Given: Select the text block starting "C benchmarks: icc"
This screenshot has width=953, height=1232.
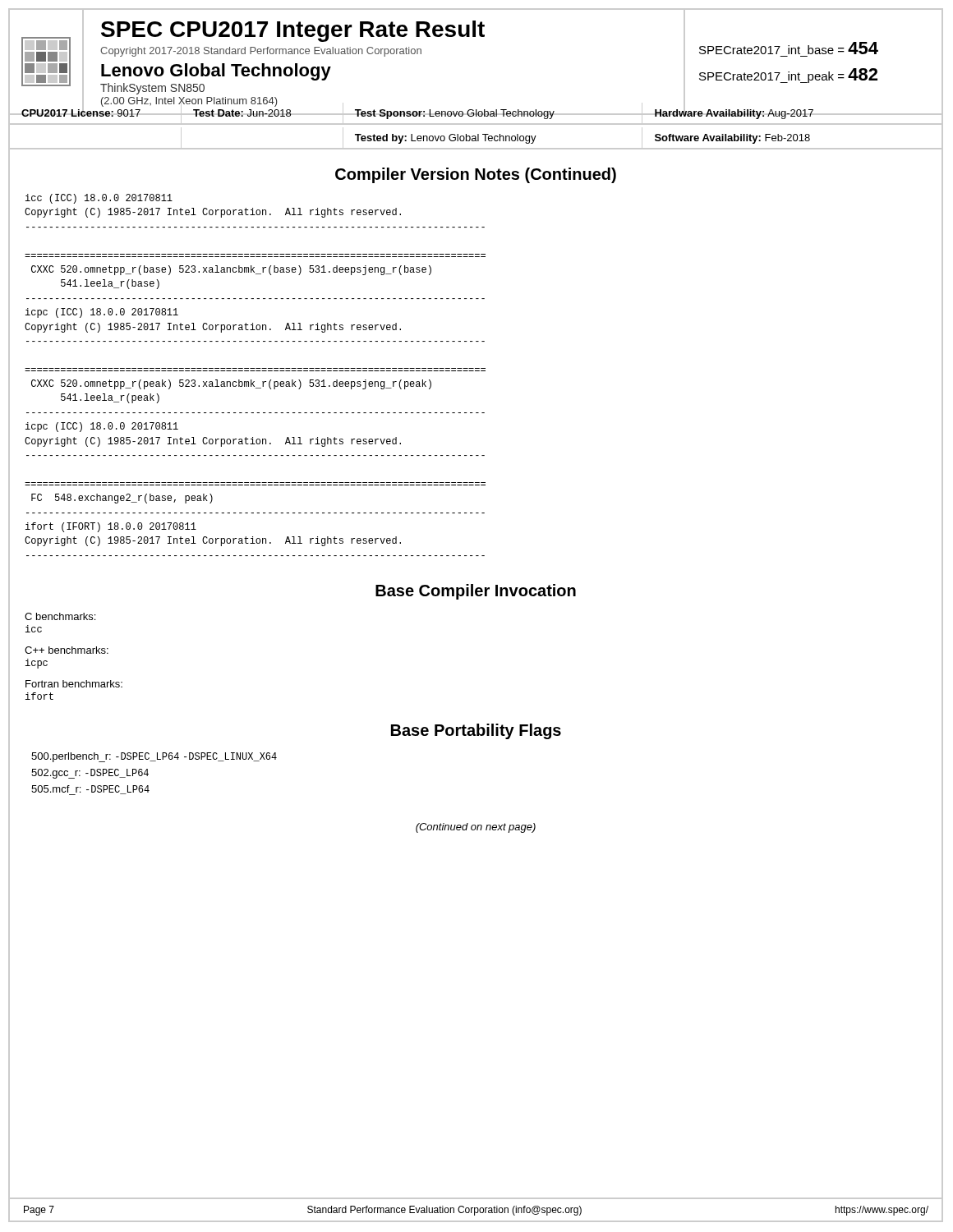Looking at the screenshot, I should tap(61, 623).
